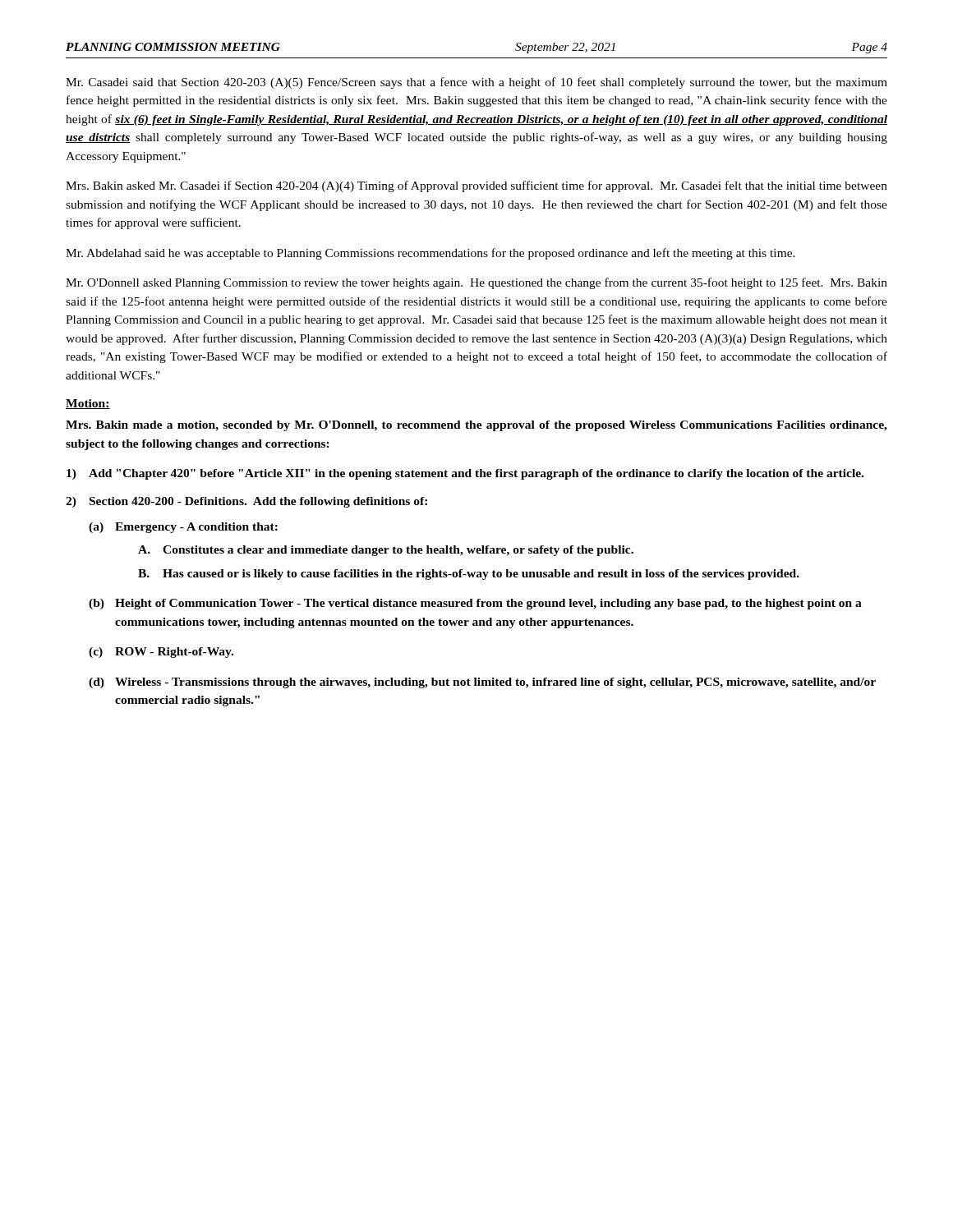Click the section header
This screenshot has height=1232, width=953.
[88, 403]
